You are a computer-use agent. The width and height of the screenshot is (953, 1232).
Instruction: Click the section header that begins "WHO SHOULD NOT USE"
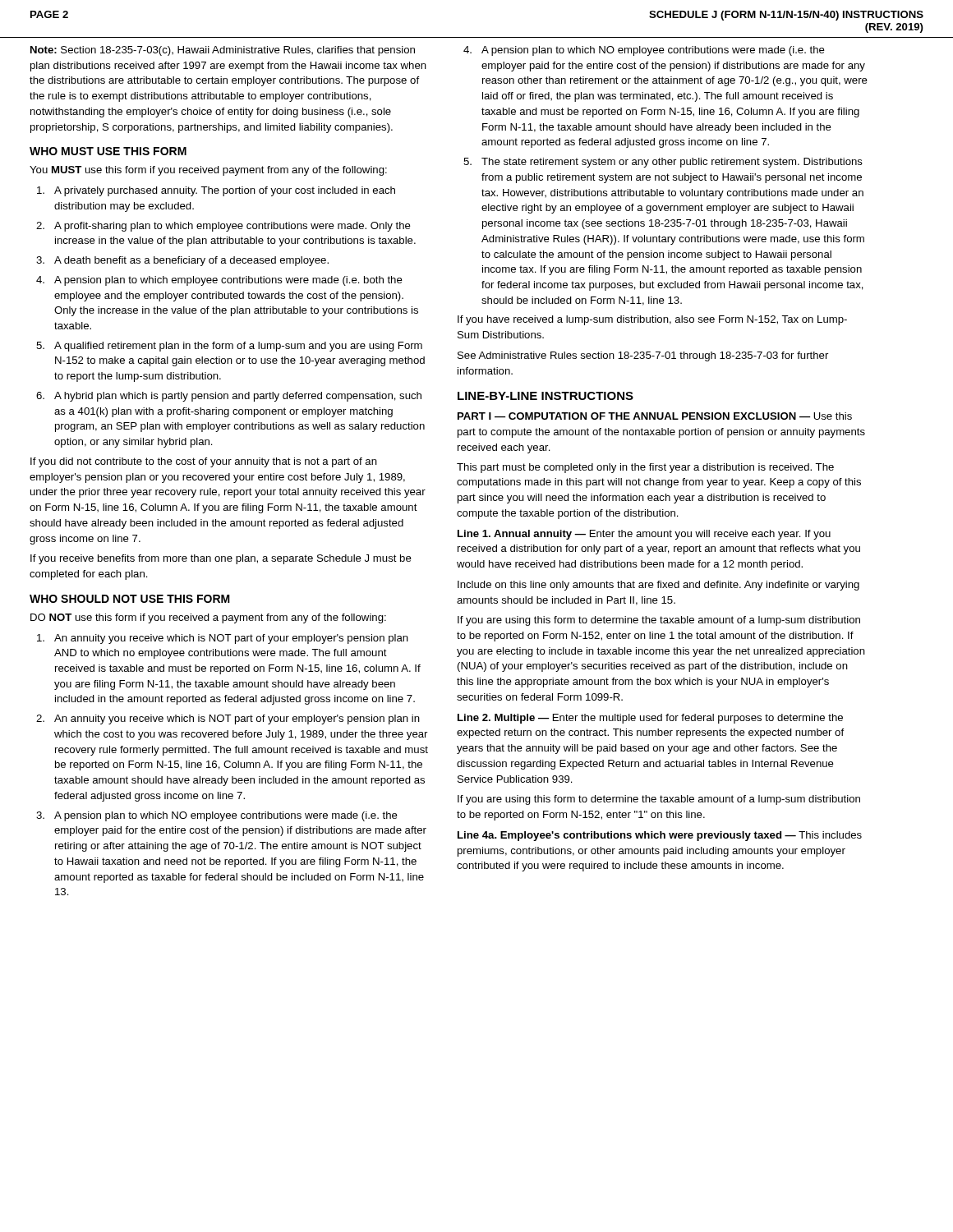(x=130, y=599)
